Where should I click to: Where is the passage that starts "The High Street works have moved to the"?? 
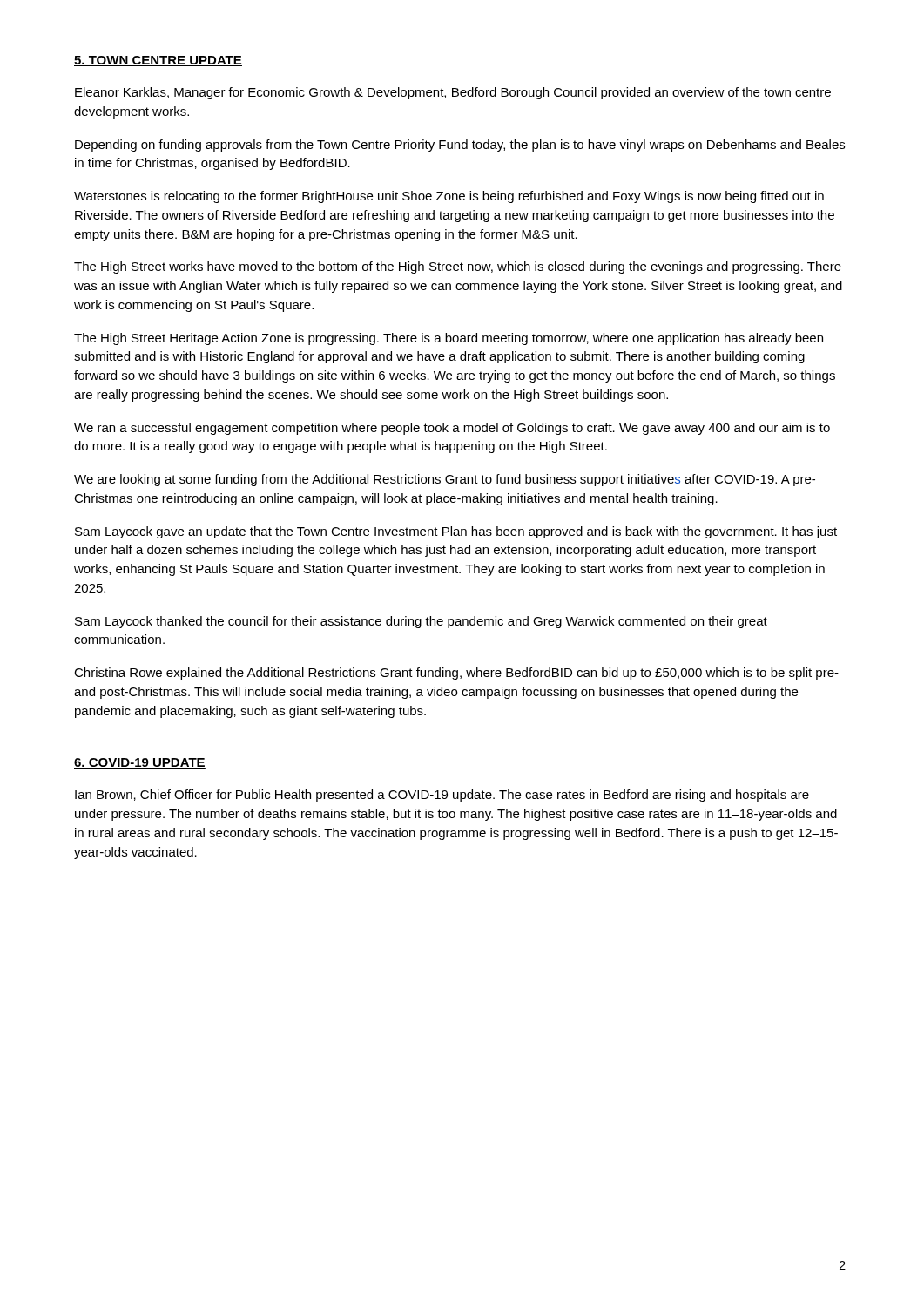pyautogui.click(x=458, y=285)
